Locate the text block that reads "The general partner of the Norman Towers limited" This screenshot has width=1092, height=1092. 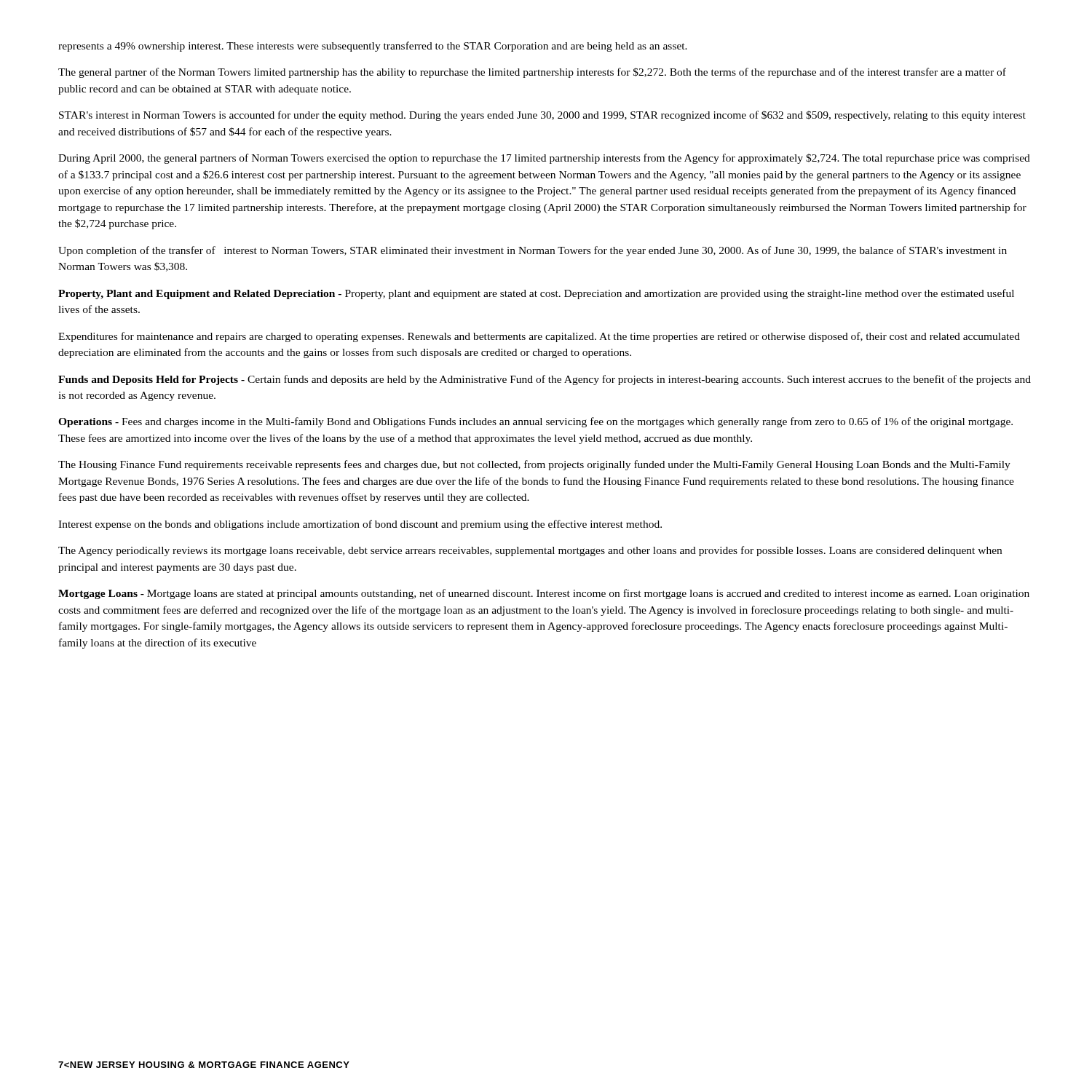tap(532, 80)
